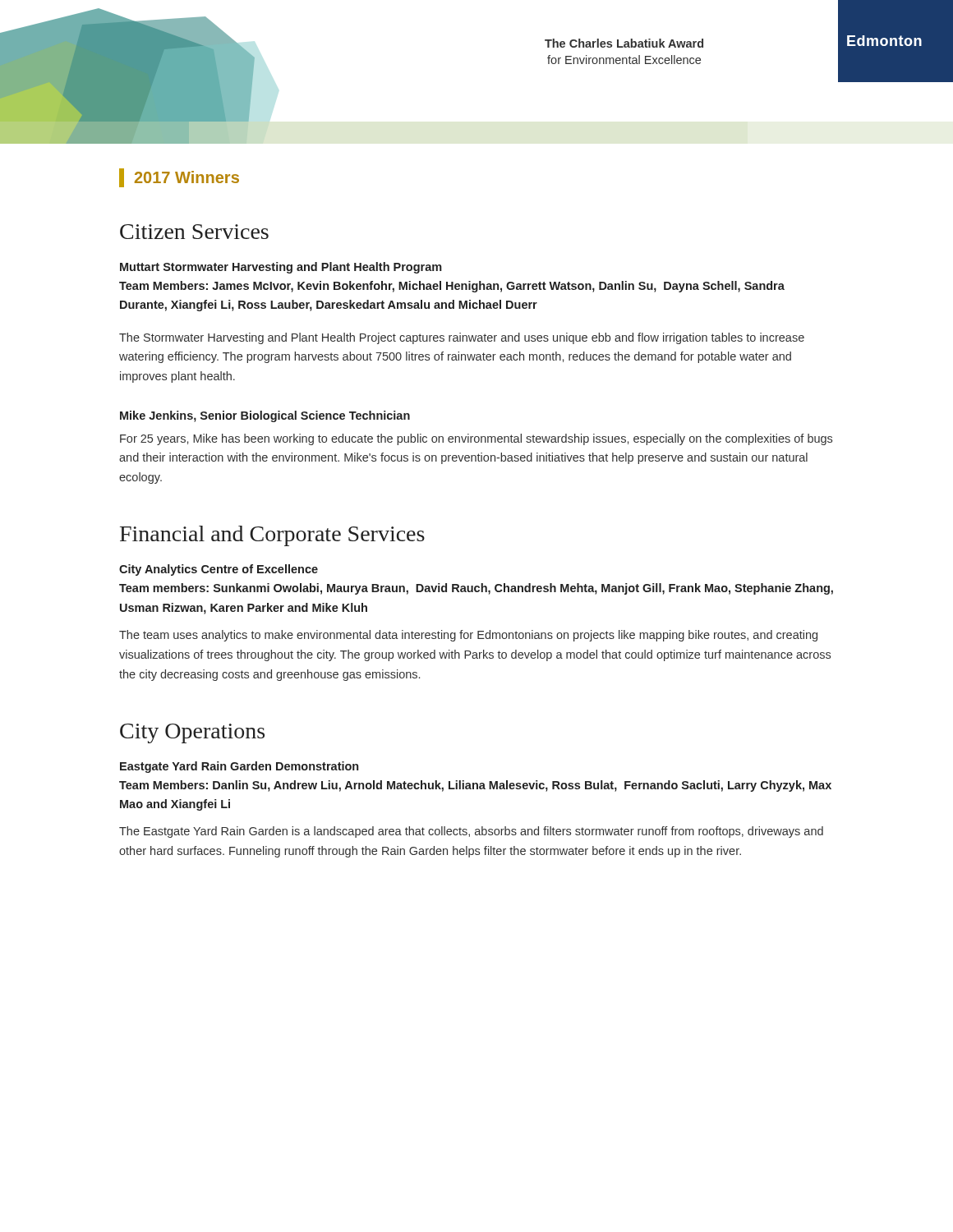Locate the block of text that opens with "City Analytics Centre"
The height and width of the screenshot is (1232, 953).
476,588
